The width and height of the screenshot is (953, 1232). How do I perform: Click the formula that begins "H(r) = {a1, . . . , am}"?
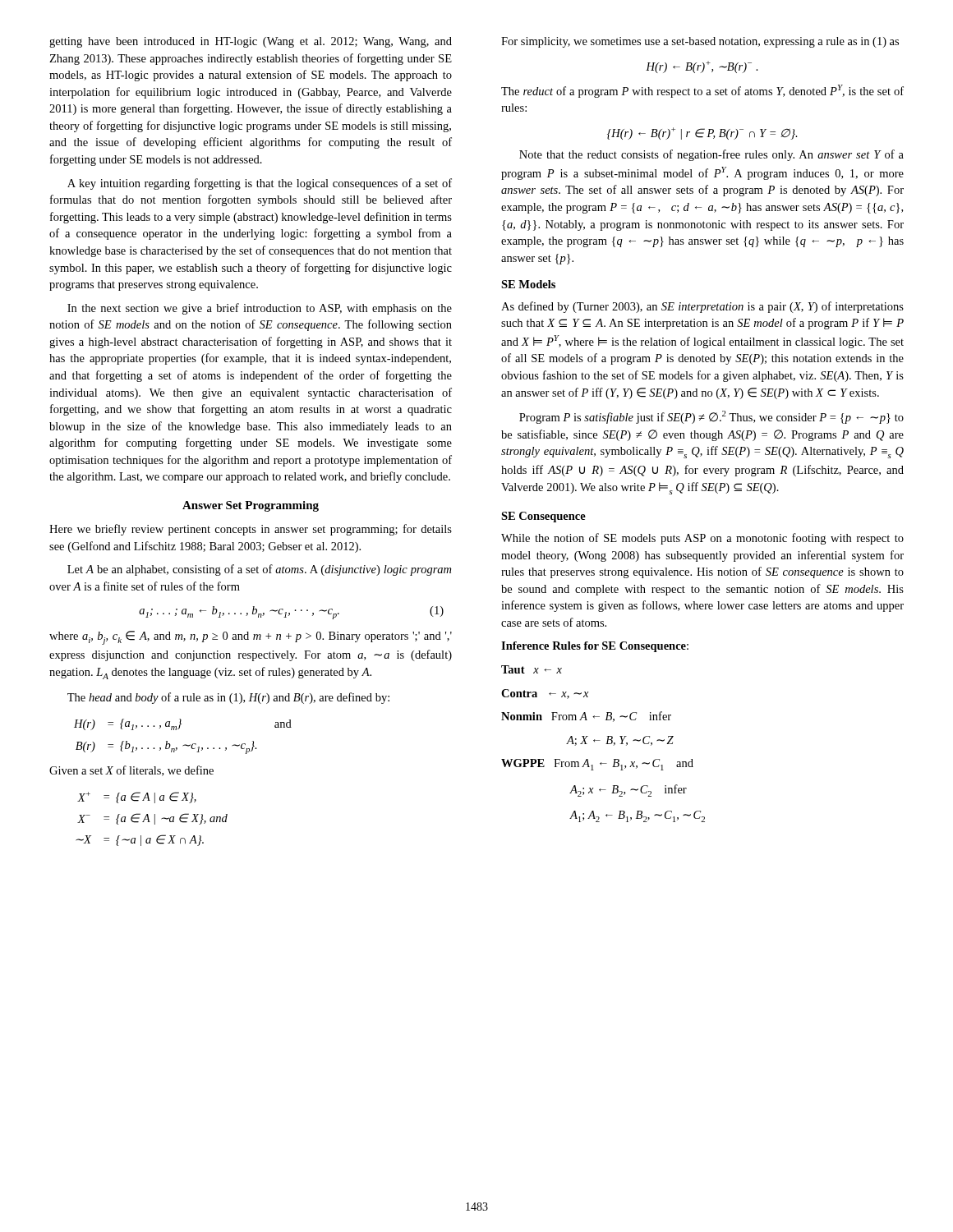[191, 735]
